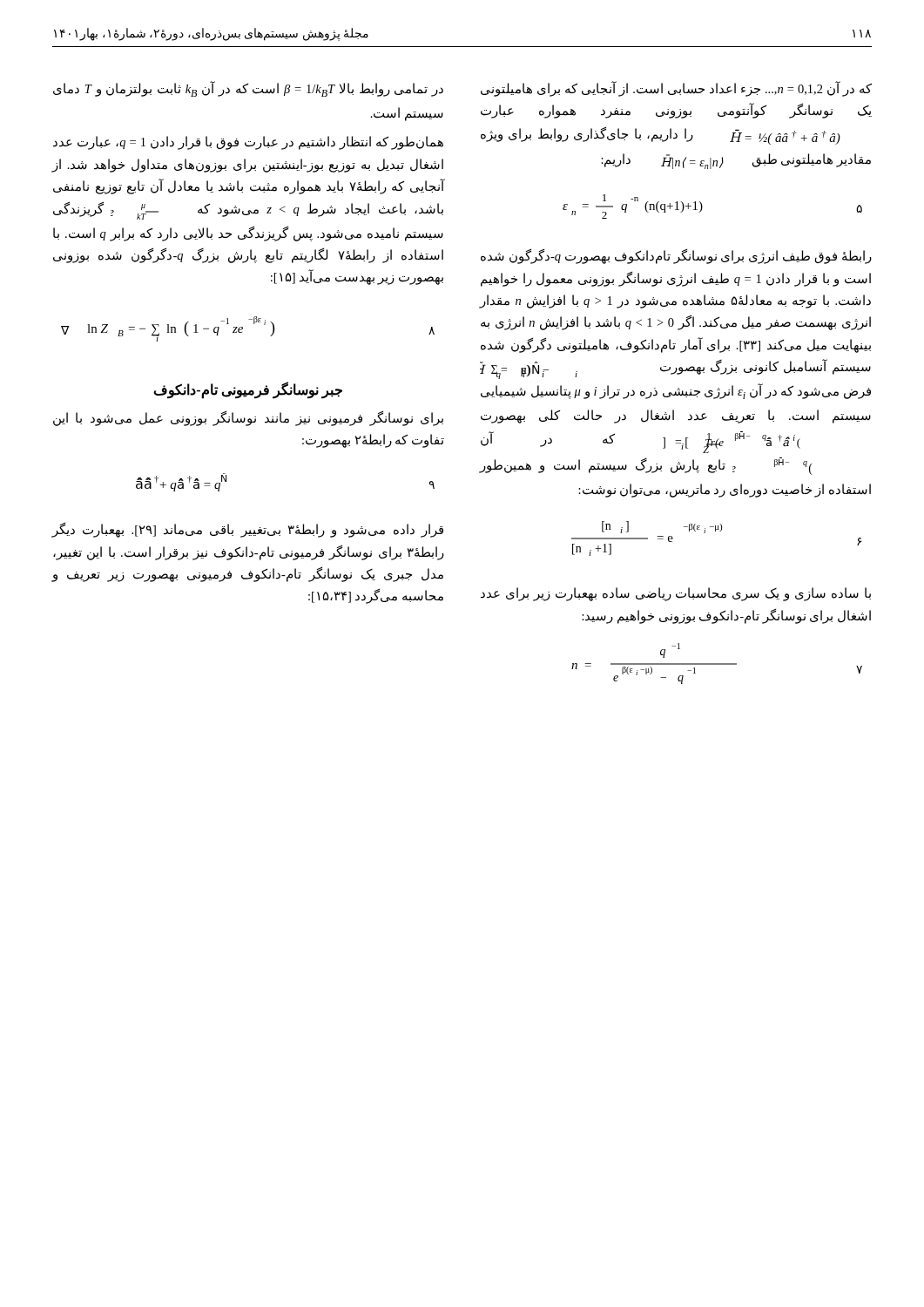Locate the formula that opens with "n = q"
This screenshot has height=1307, width=924.
coord(708,666)
